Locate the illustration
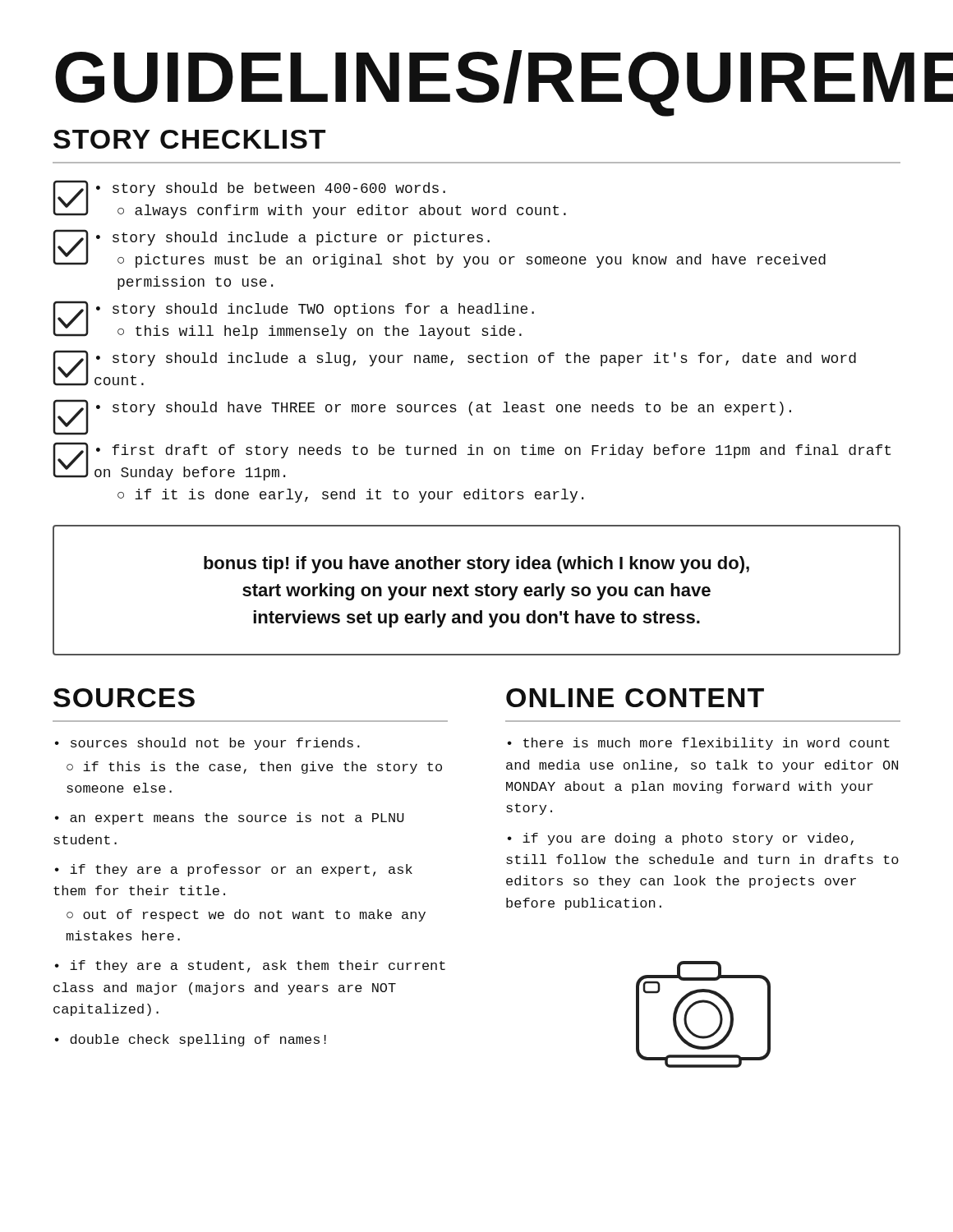 703,1005
